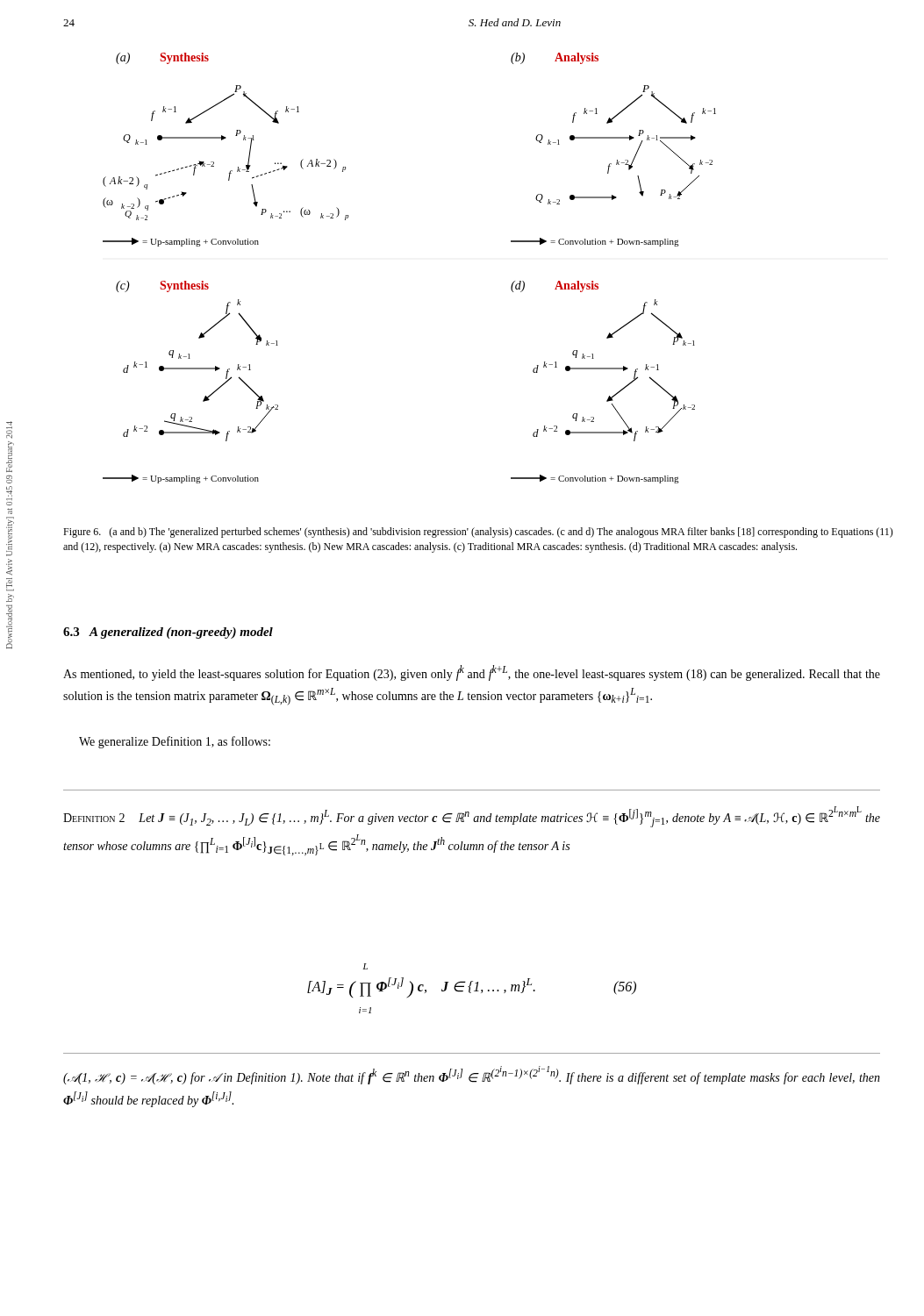Click on the text block starting "[A]J = ( L"

coord(472,988)
